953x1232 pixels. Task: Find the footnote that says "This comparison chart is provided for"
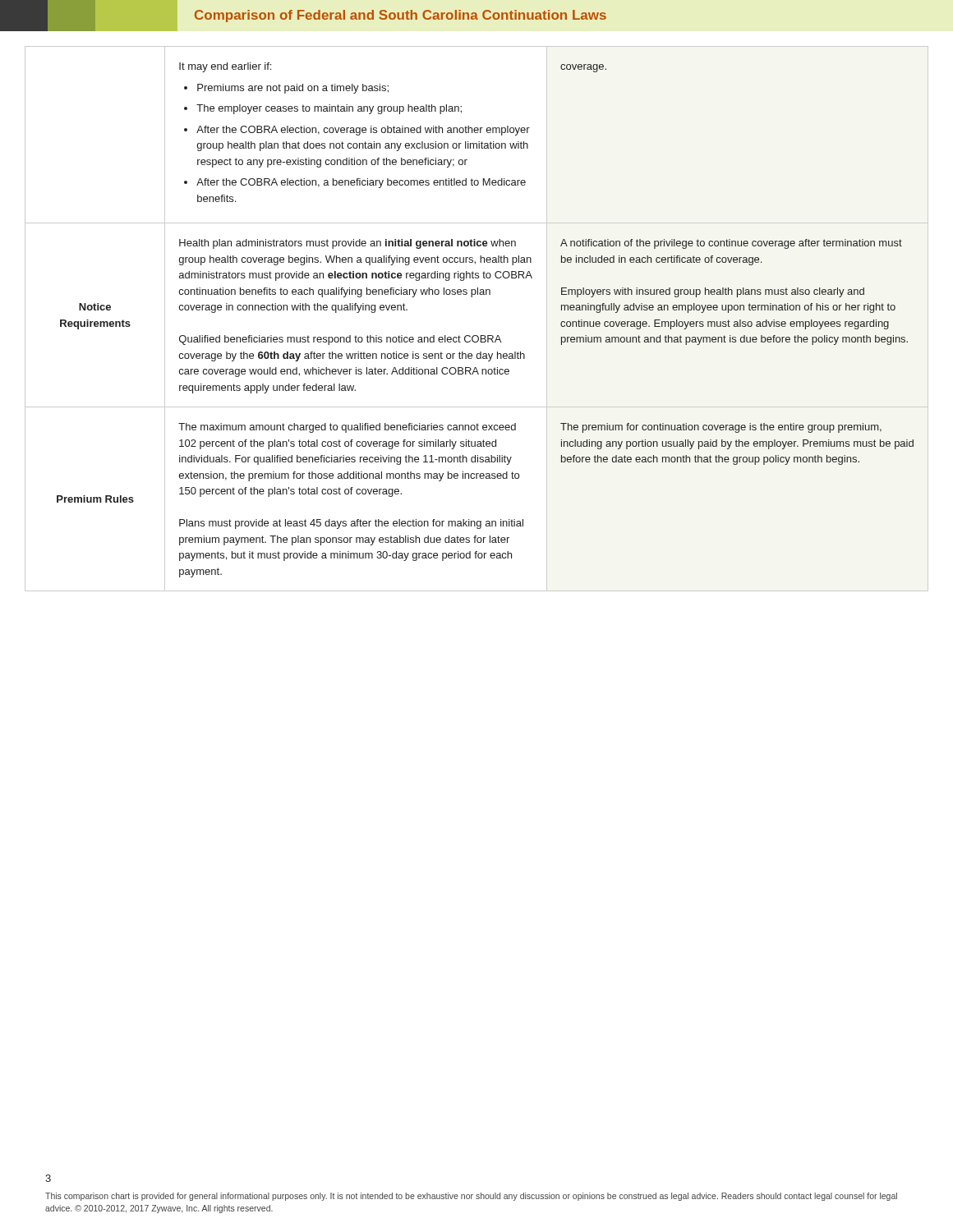pyautogui.click(x=471, y=1202)
